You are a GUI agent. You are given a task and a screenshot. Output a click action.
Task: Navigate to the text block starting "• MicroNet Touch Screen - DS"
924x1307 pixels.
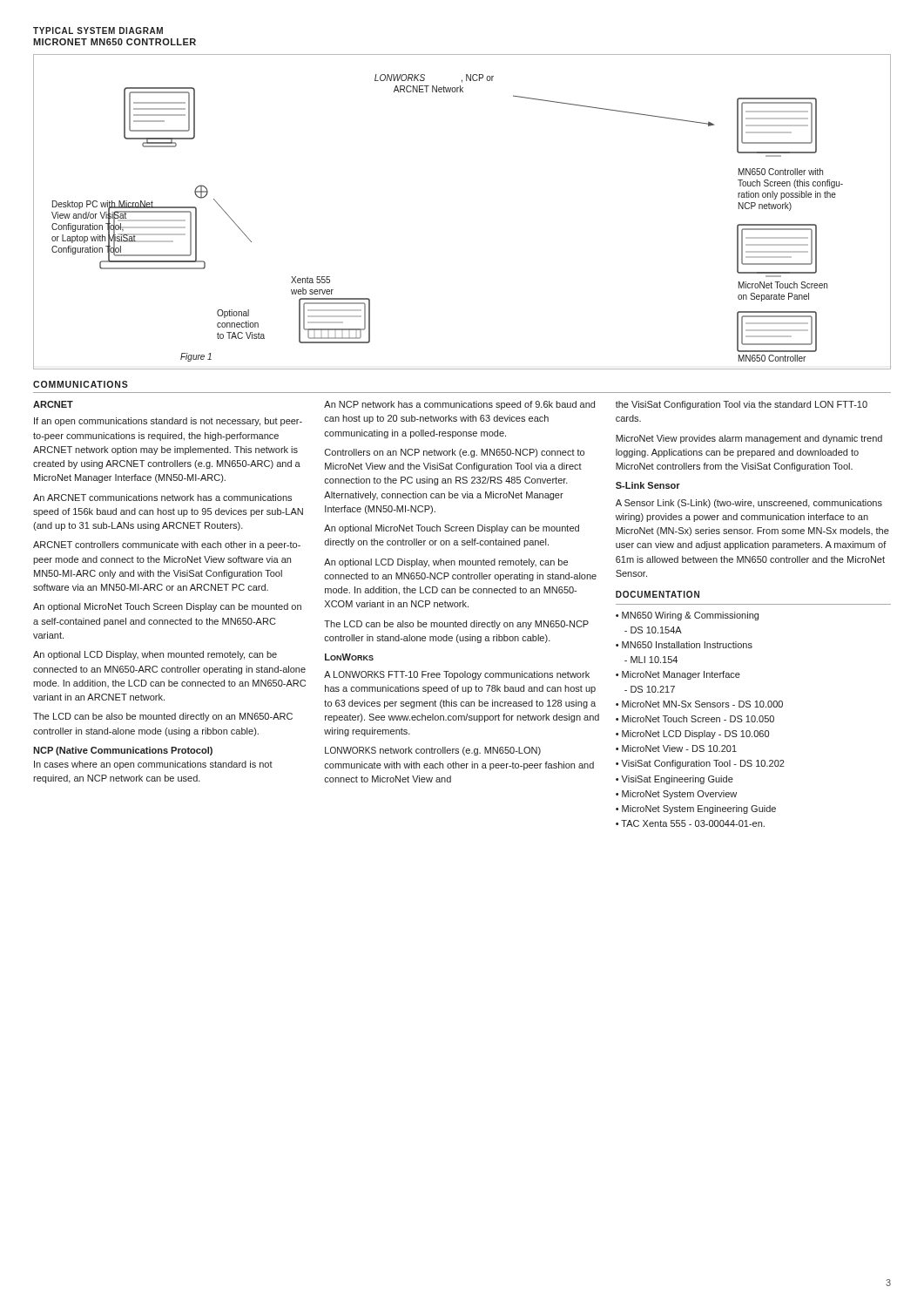695,719
